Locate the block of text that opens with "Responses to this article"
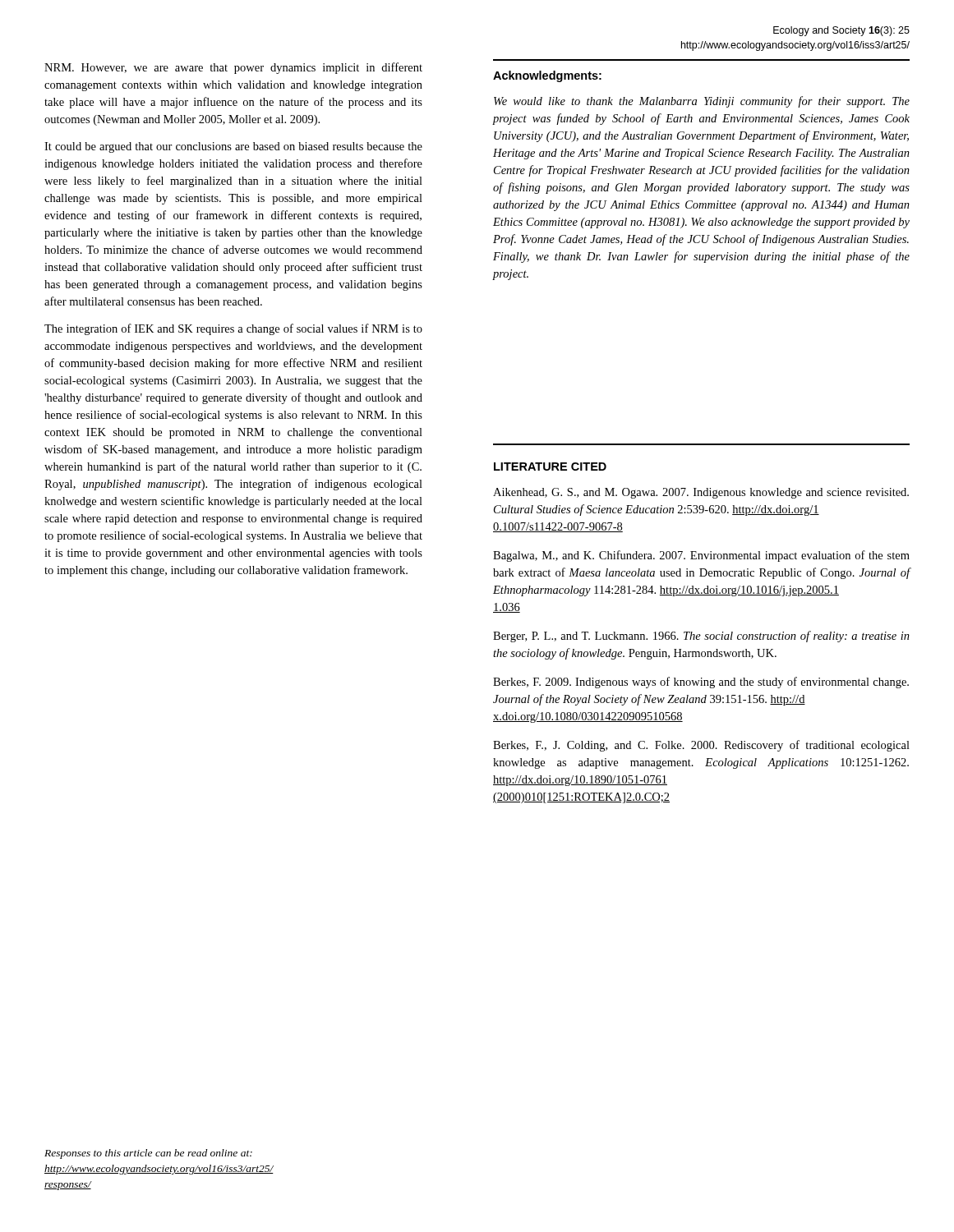This screenshot has width=954, height=1232. coord(233,1169)
